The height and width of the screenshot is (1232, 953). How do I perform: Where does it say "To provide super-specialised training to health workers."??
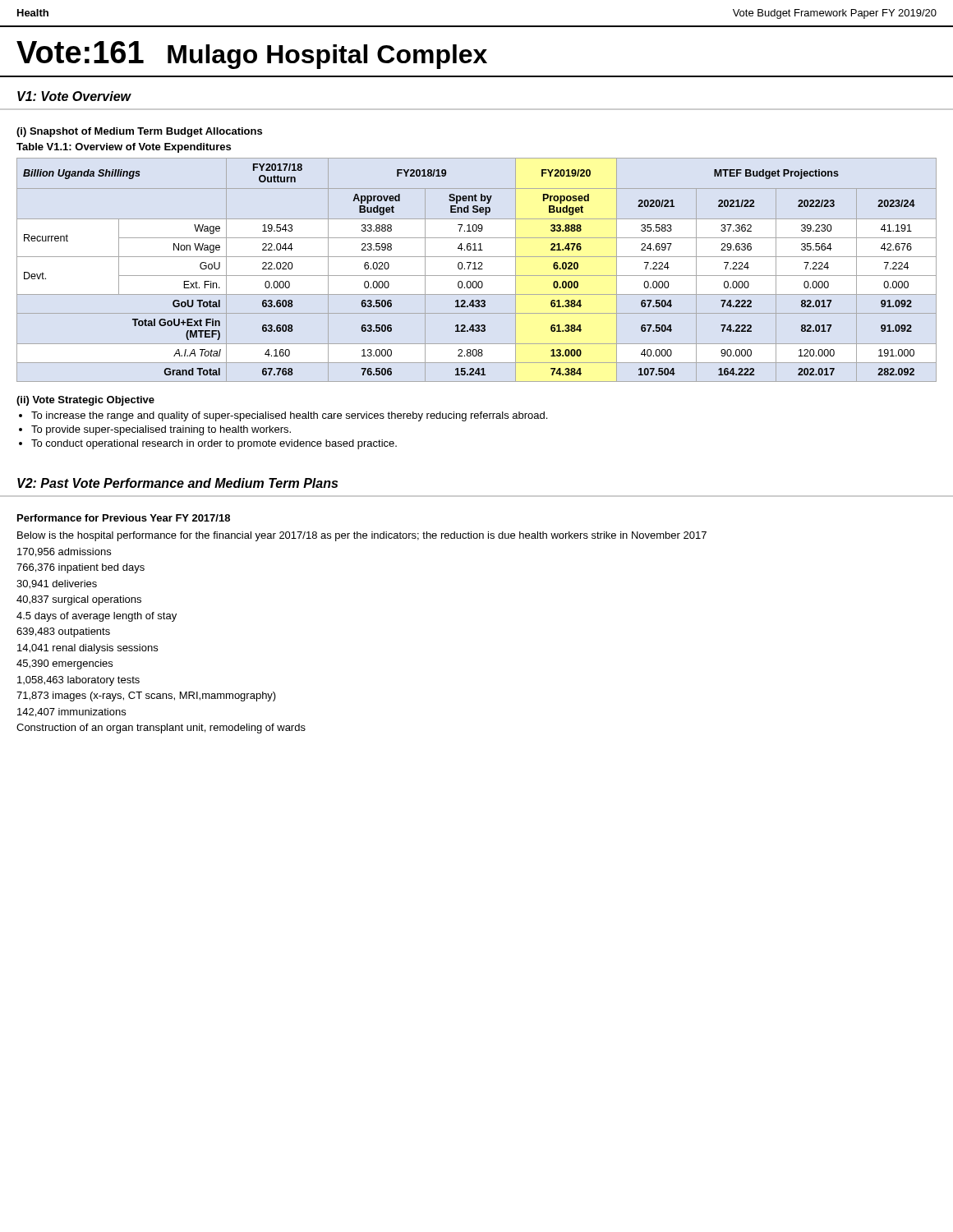(162, 429)
